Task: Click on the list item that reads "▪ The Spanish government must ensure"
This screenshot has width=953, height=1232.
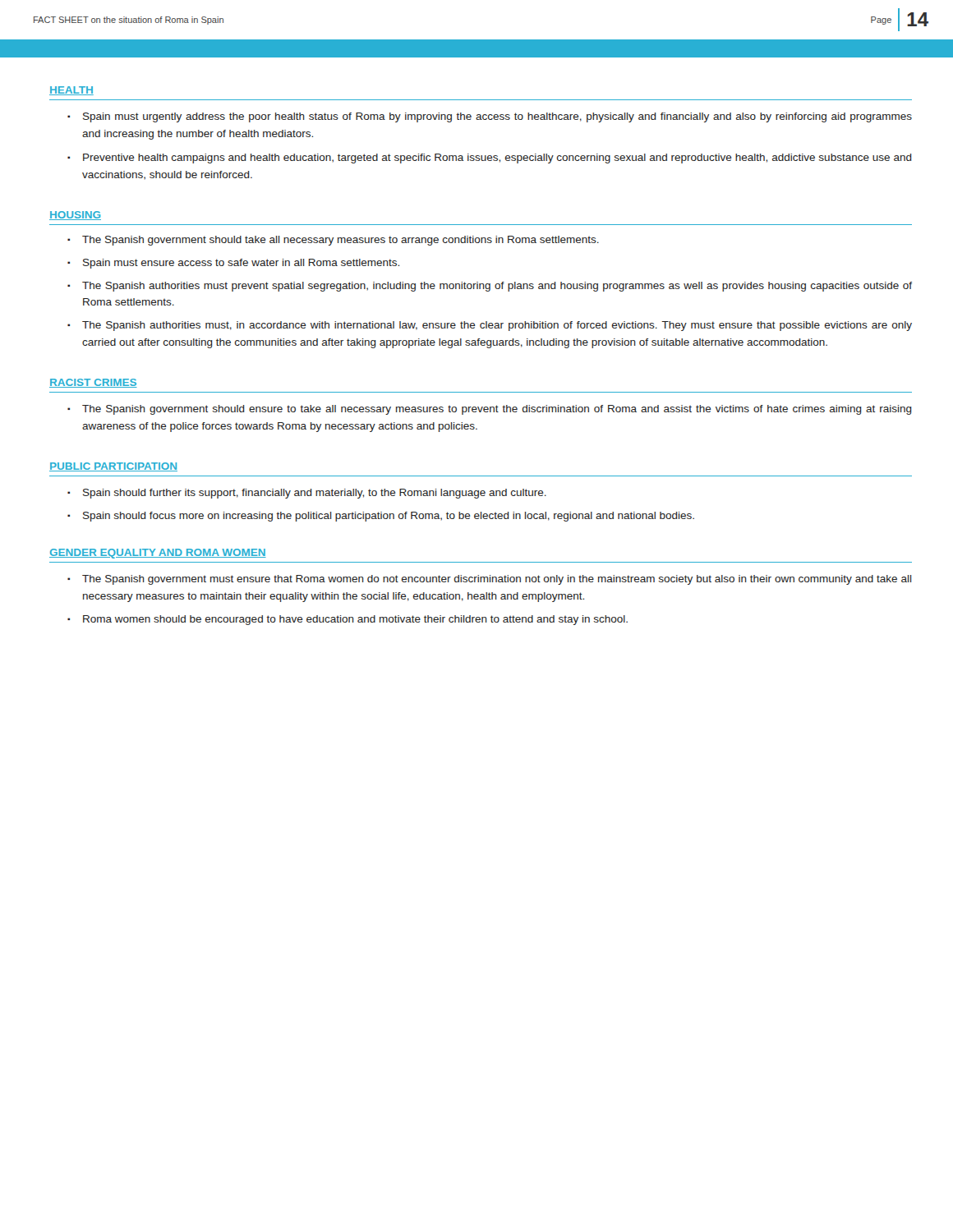Action: pyautogui.click(x=490, y=587)
